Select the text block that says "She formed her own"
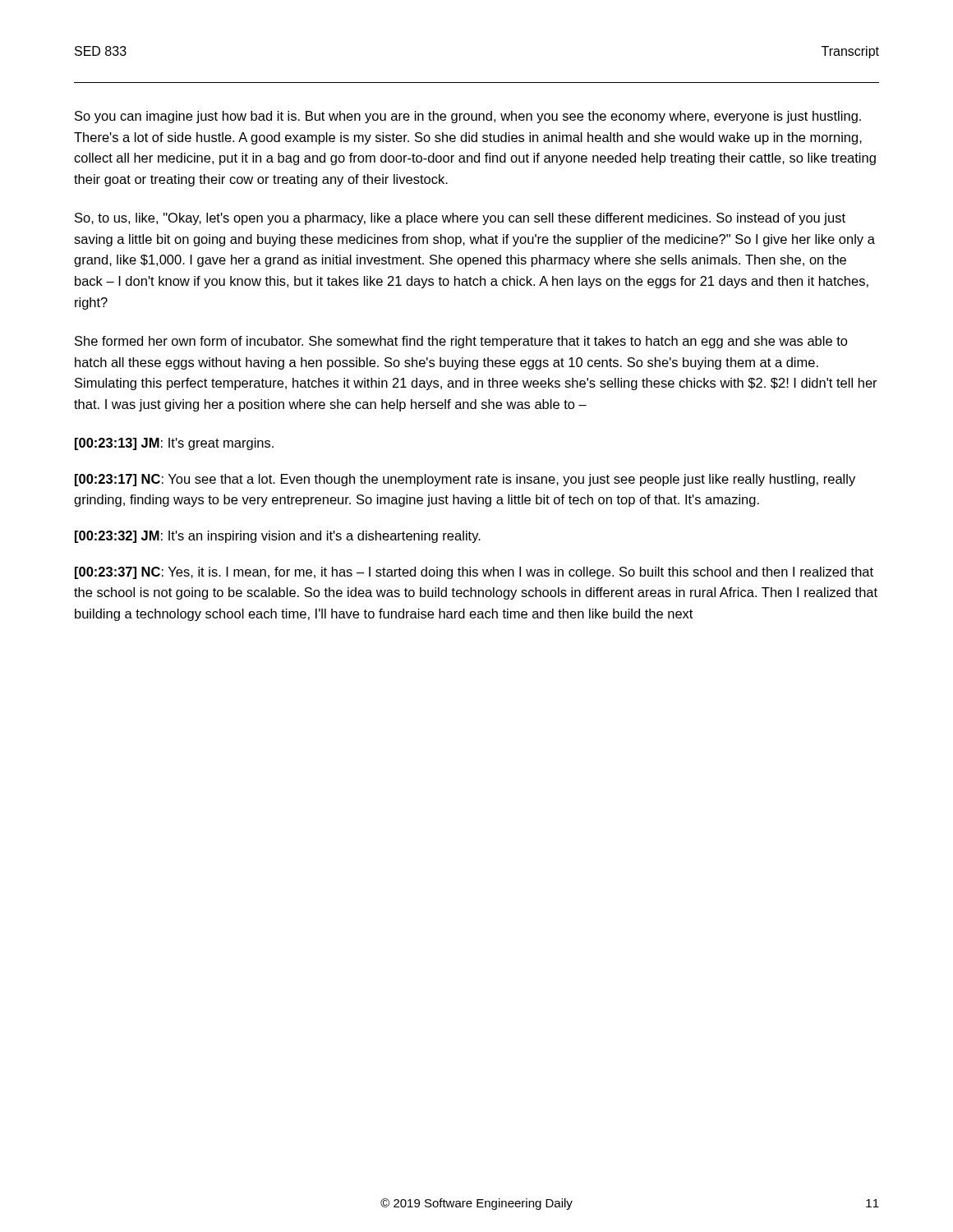The image size is (953, 1232). (x=475, y=372)
